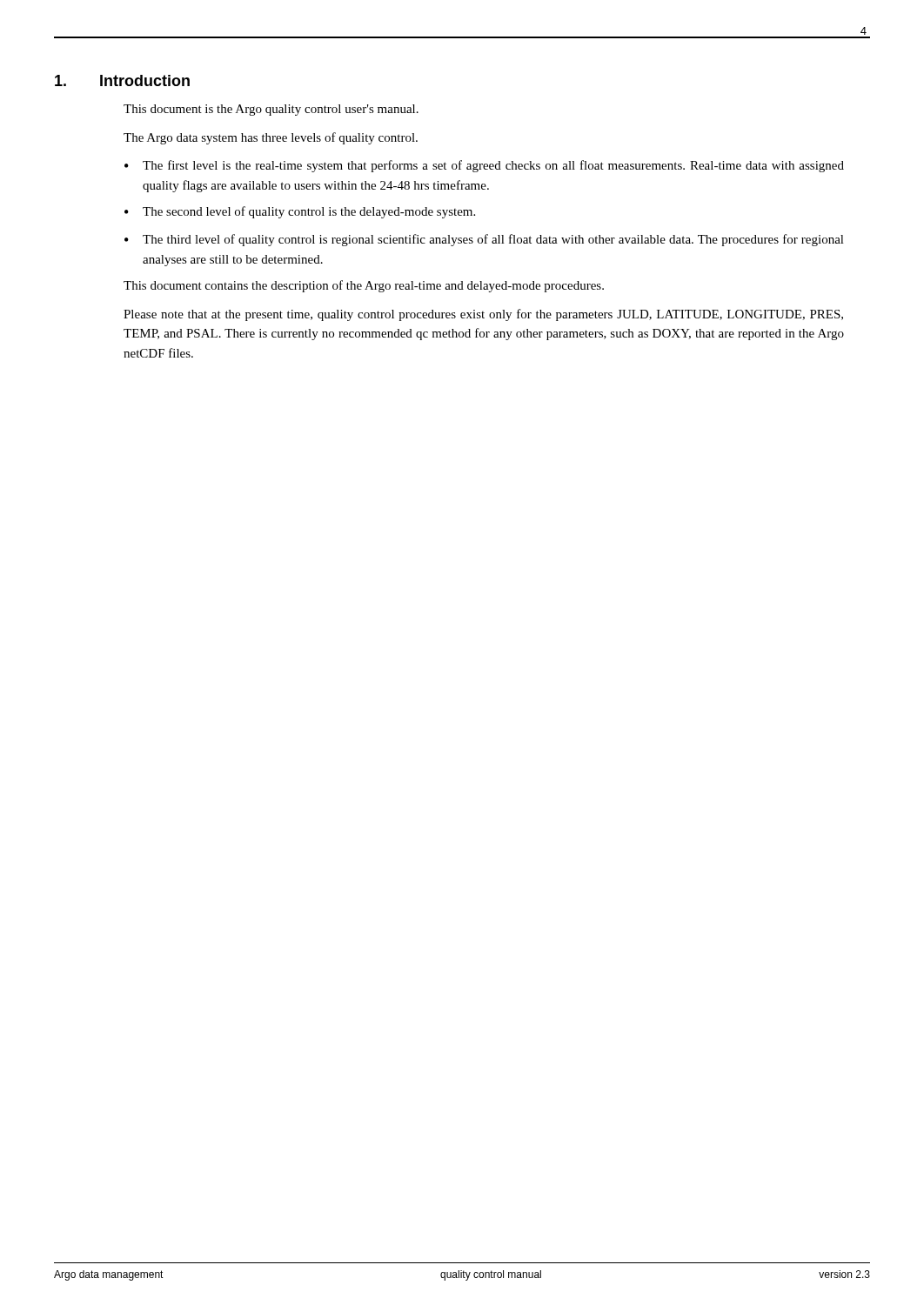Navigate to the block starting "Please note that at the"

tap(484, 334)
